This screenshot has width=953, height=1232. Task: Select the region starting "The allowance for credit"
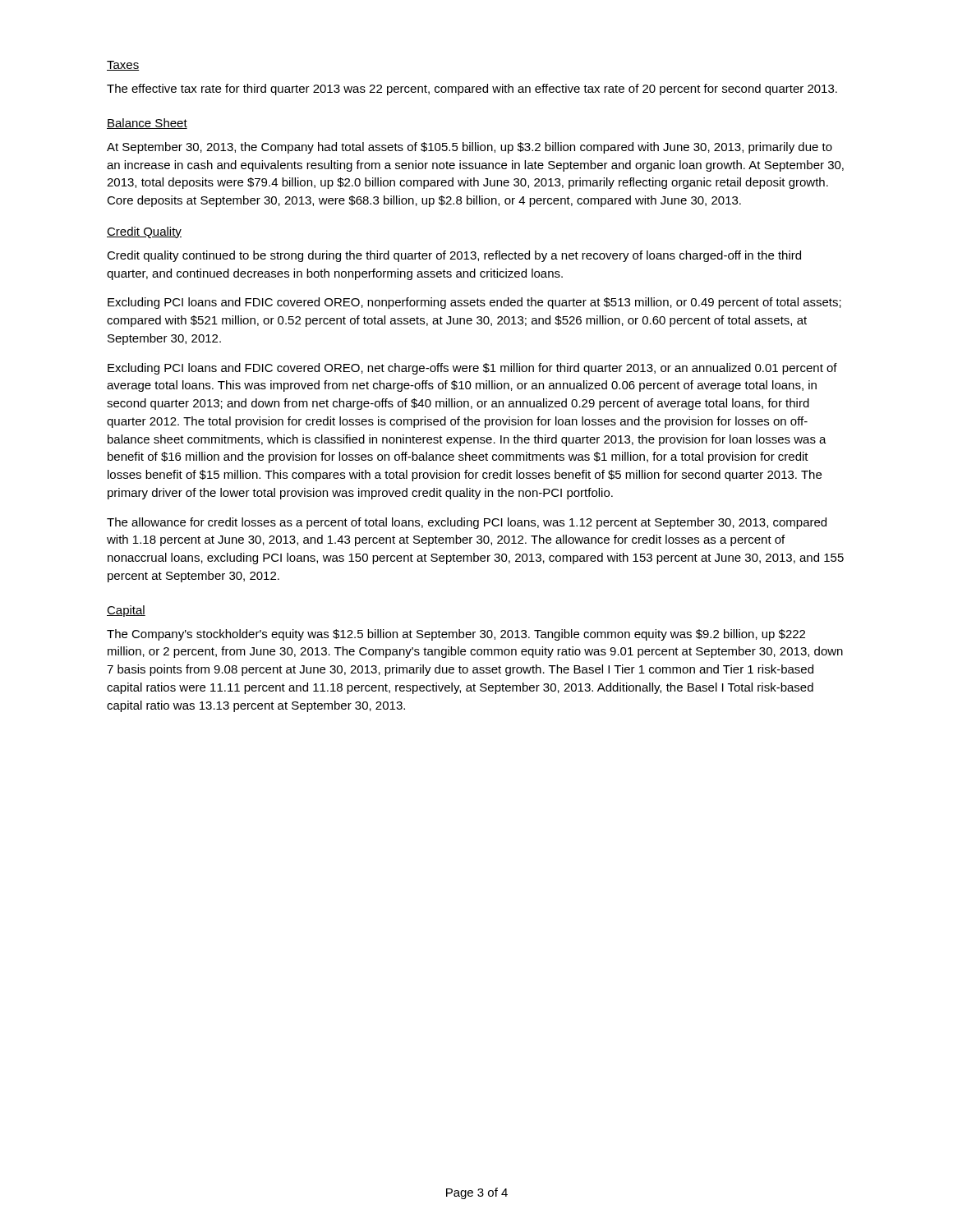tap(475, 548)
